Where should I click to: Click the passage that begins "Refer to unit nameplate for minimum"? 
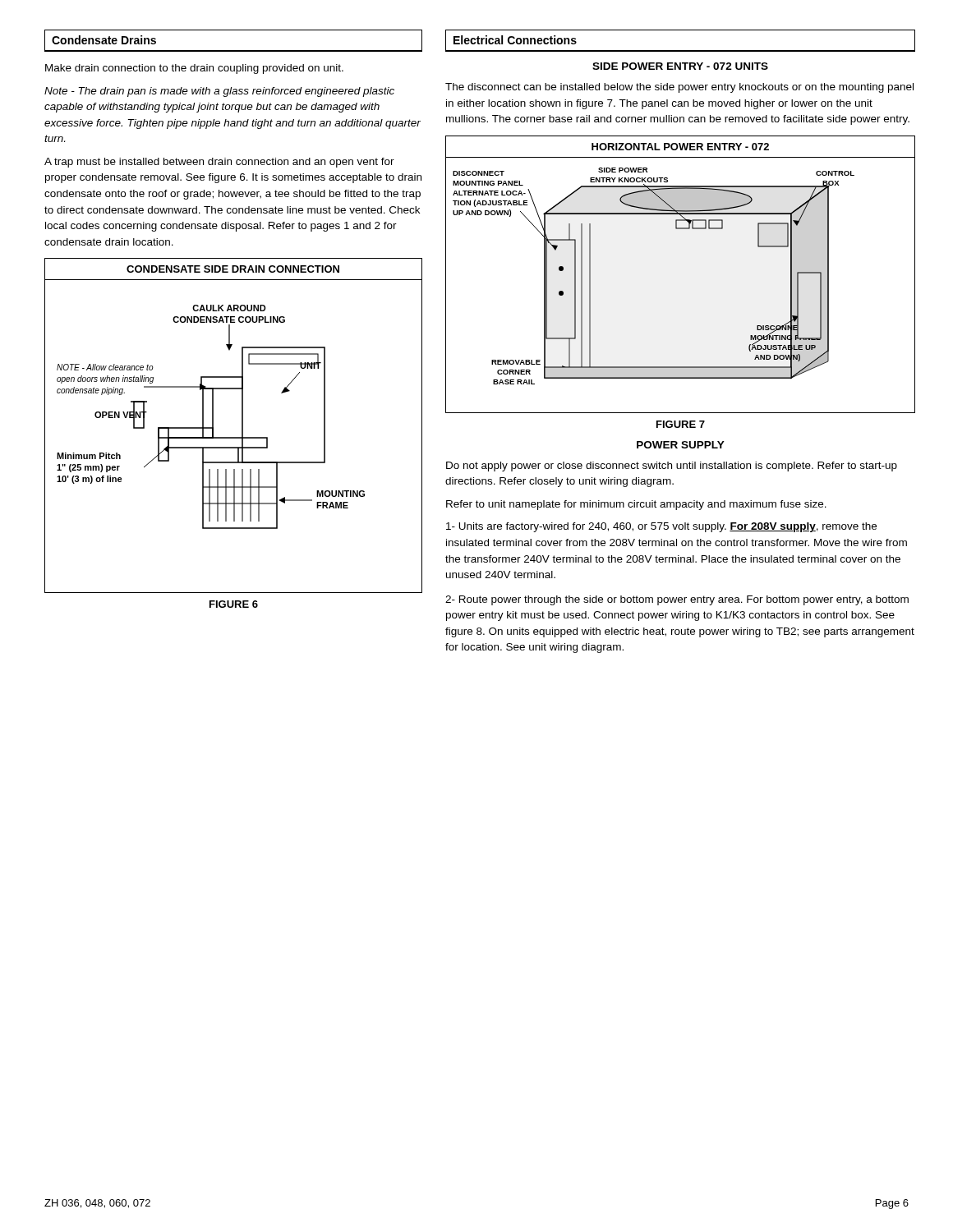pyautogui.click(x=636, y=504)
